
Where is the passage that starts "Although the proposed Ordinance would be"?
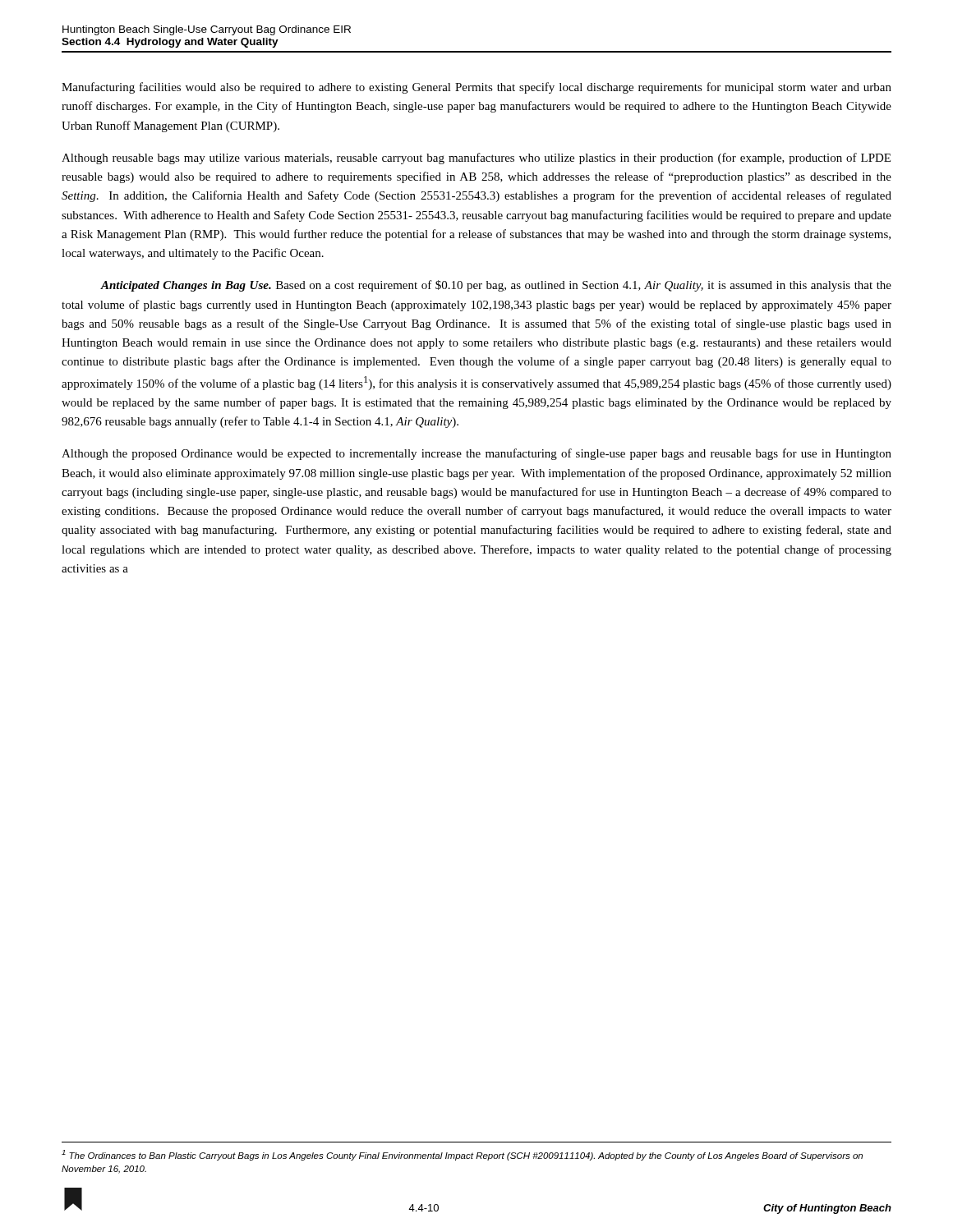point(476,511)
